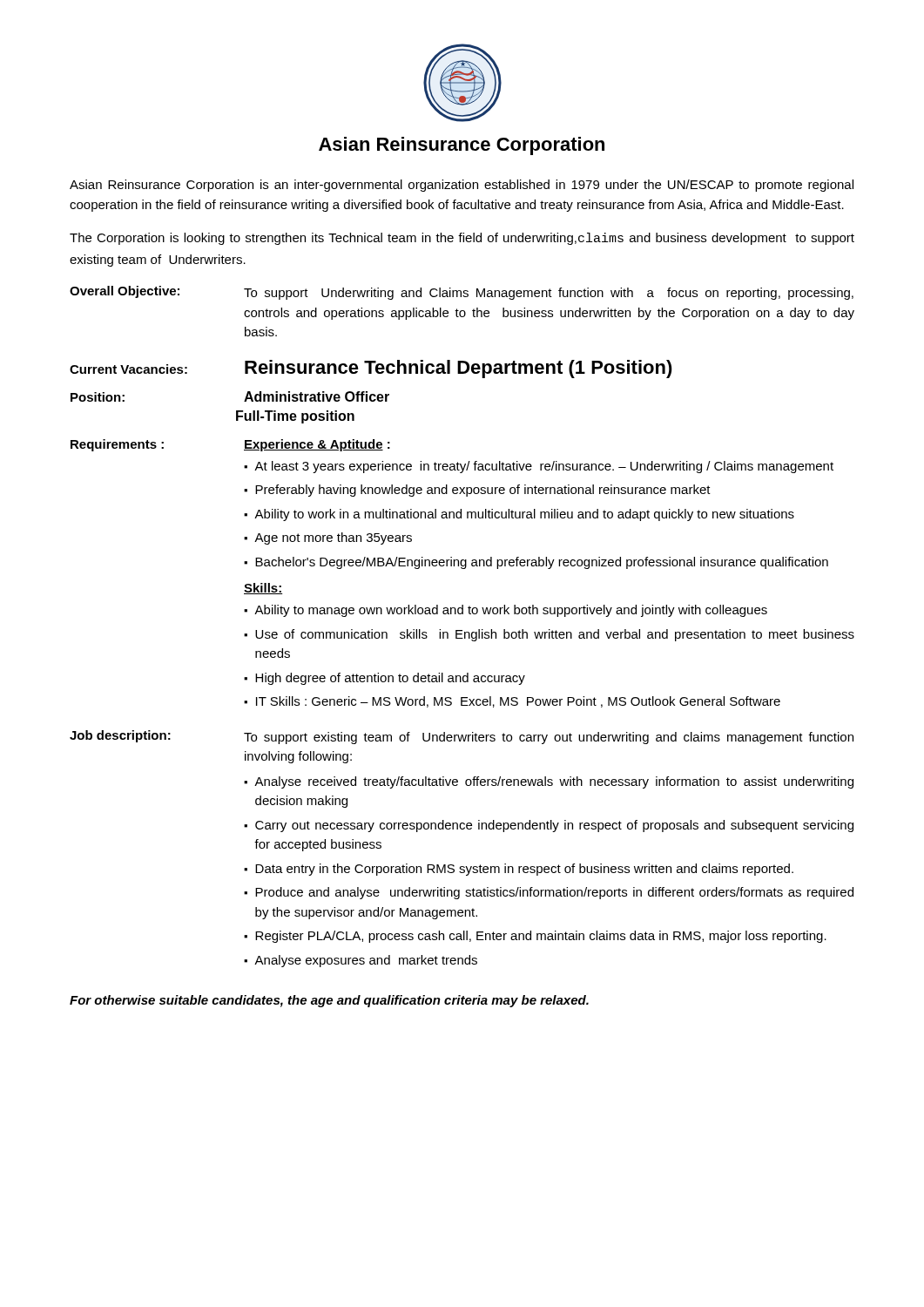Find the text block that says "Requirements : Experience & Aptitude : At"
924x1307 pixels.
pyautogui.click(x=462, y=578)
